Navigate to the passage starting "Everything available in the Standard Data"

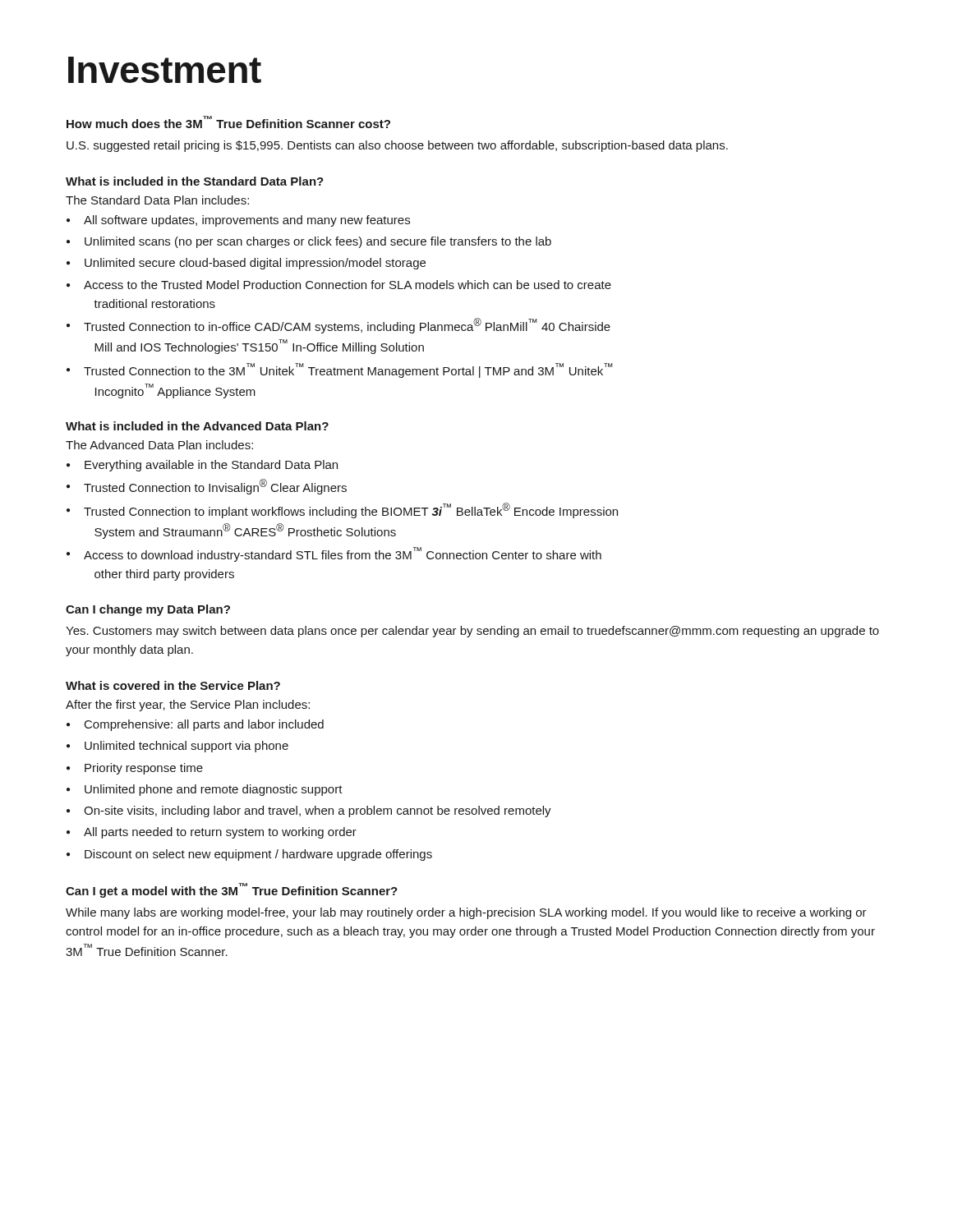click(211, 465)
